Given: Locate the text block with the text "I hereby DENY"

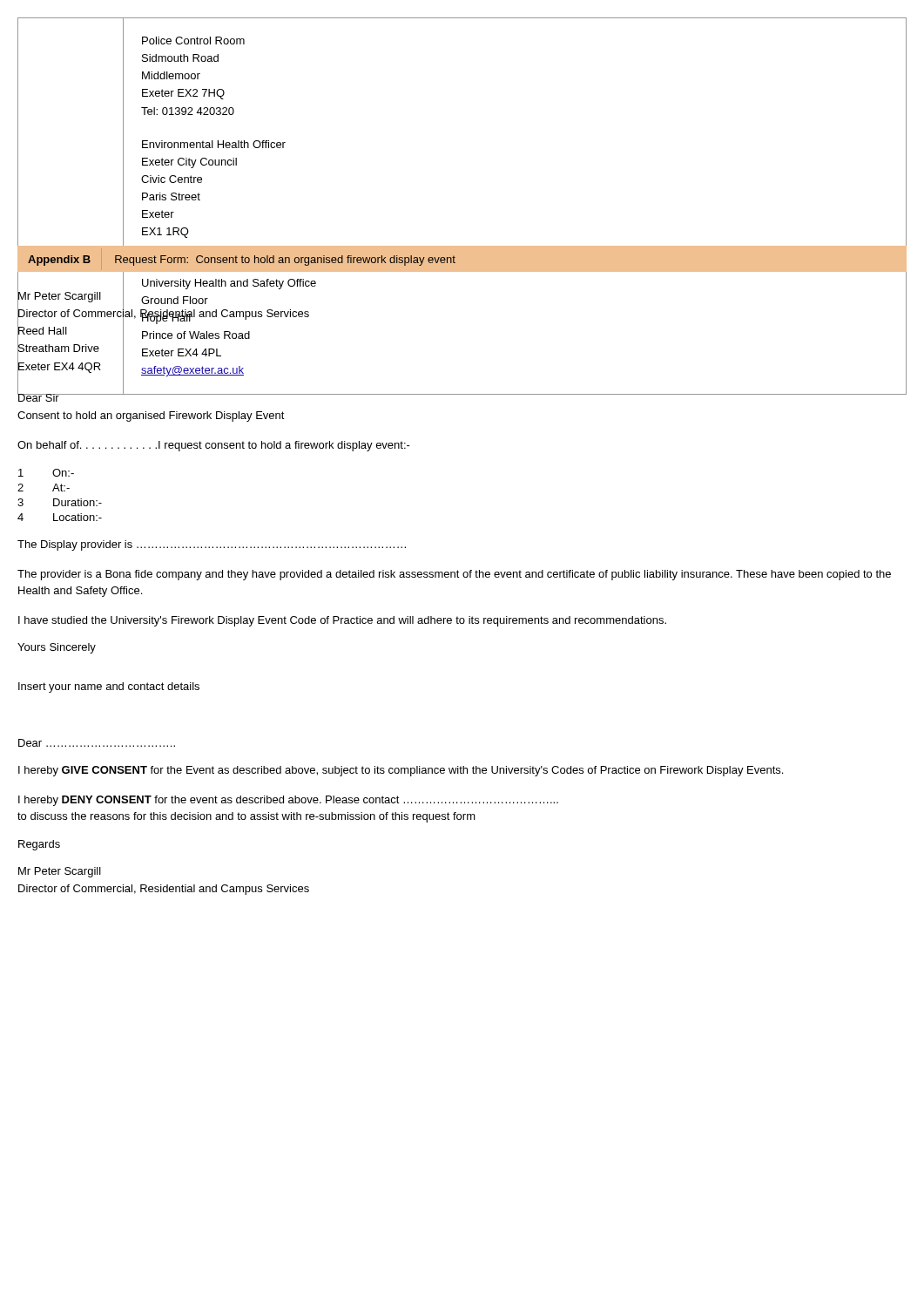Looking at the screenshot, I should pos(288,808).
